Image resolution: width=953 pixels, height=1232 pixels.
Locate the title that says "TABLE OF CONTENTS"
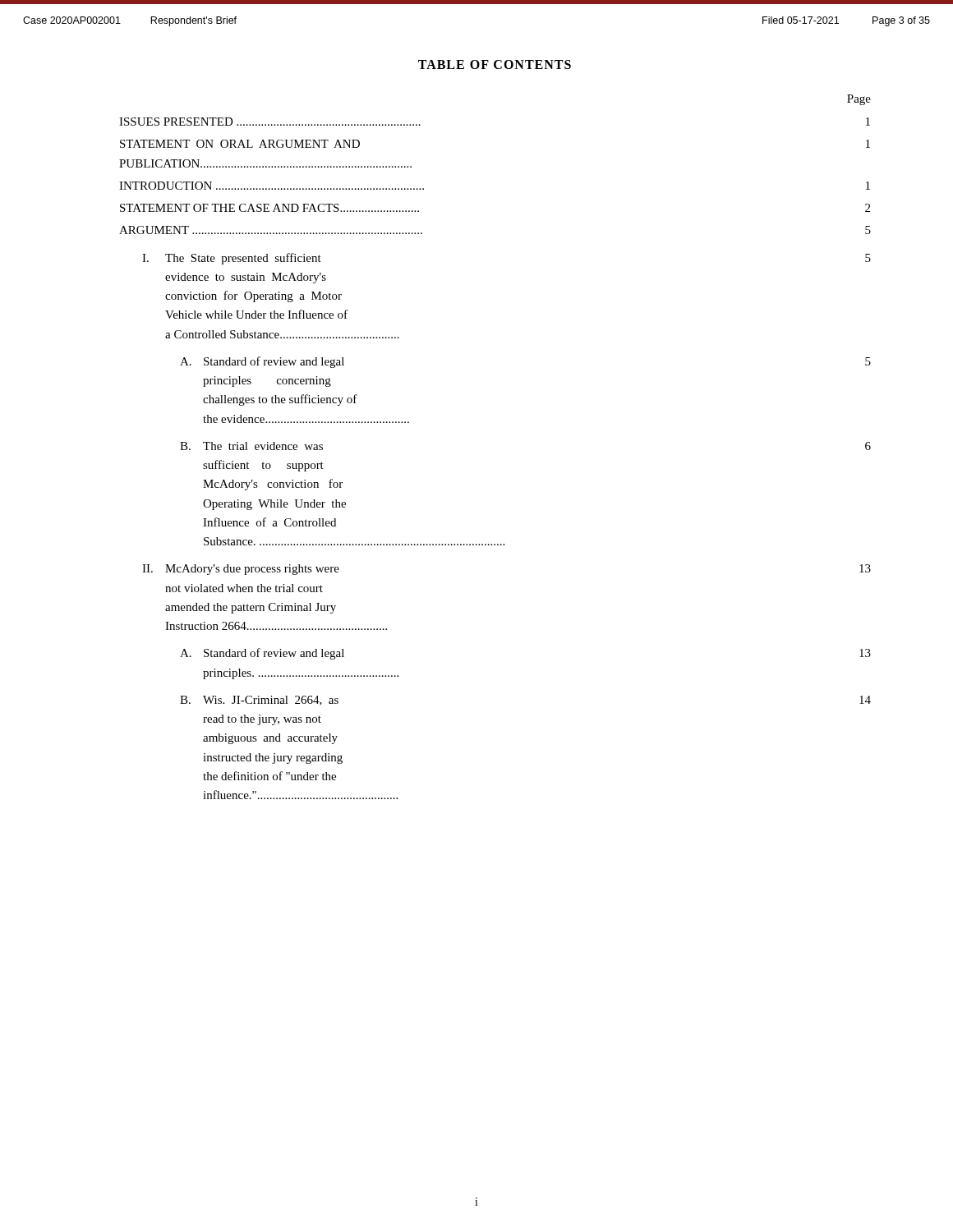495,64
